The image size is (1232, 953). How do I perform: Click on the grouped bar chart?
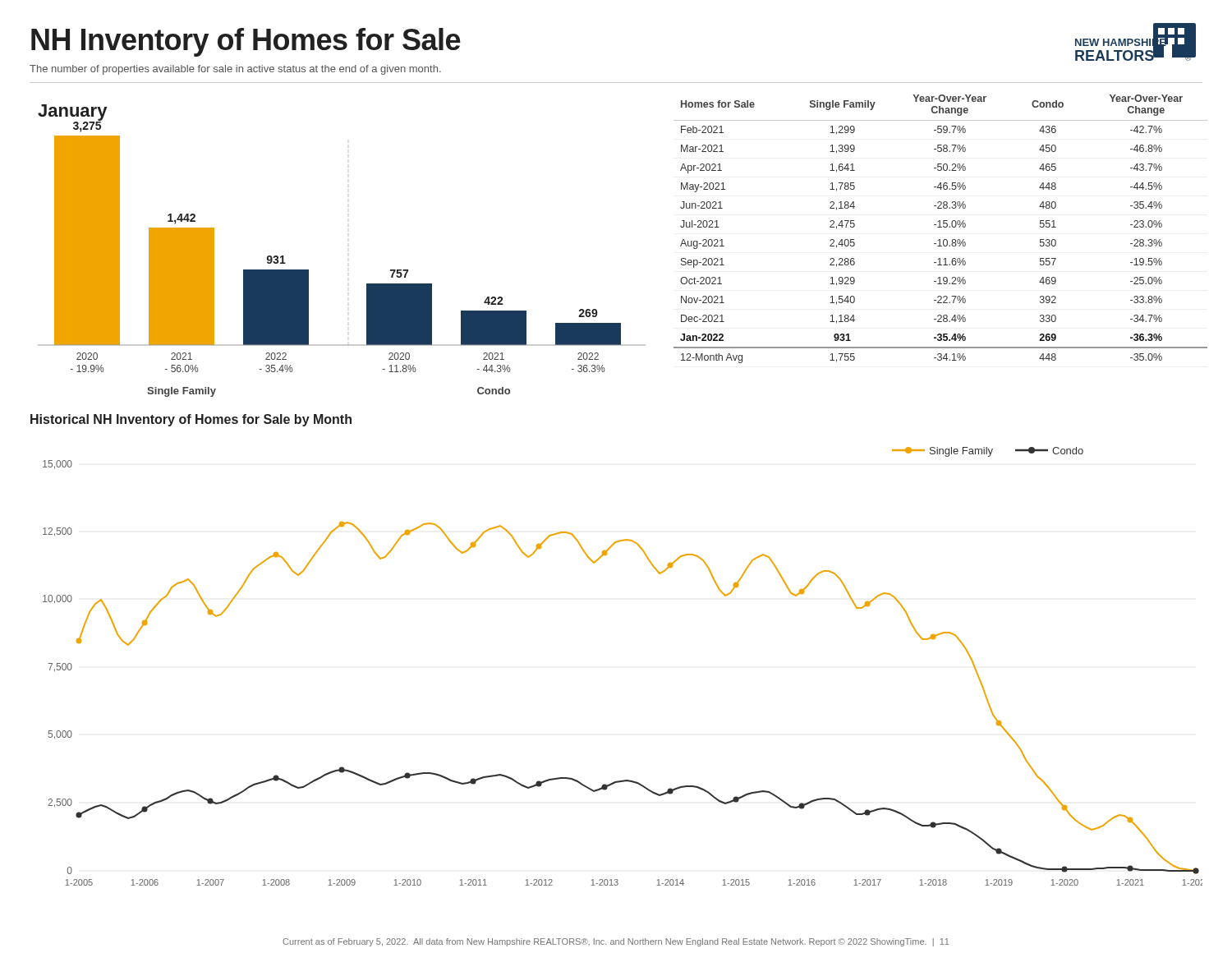coord(342,246)
